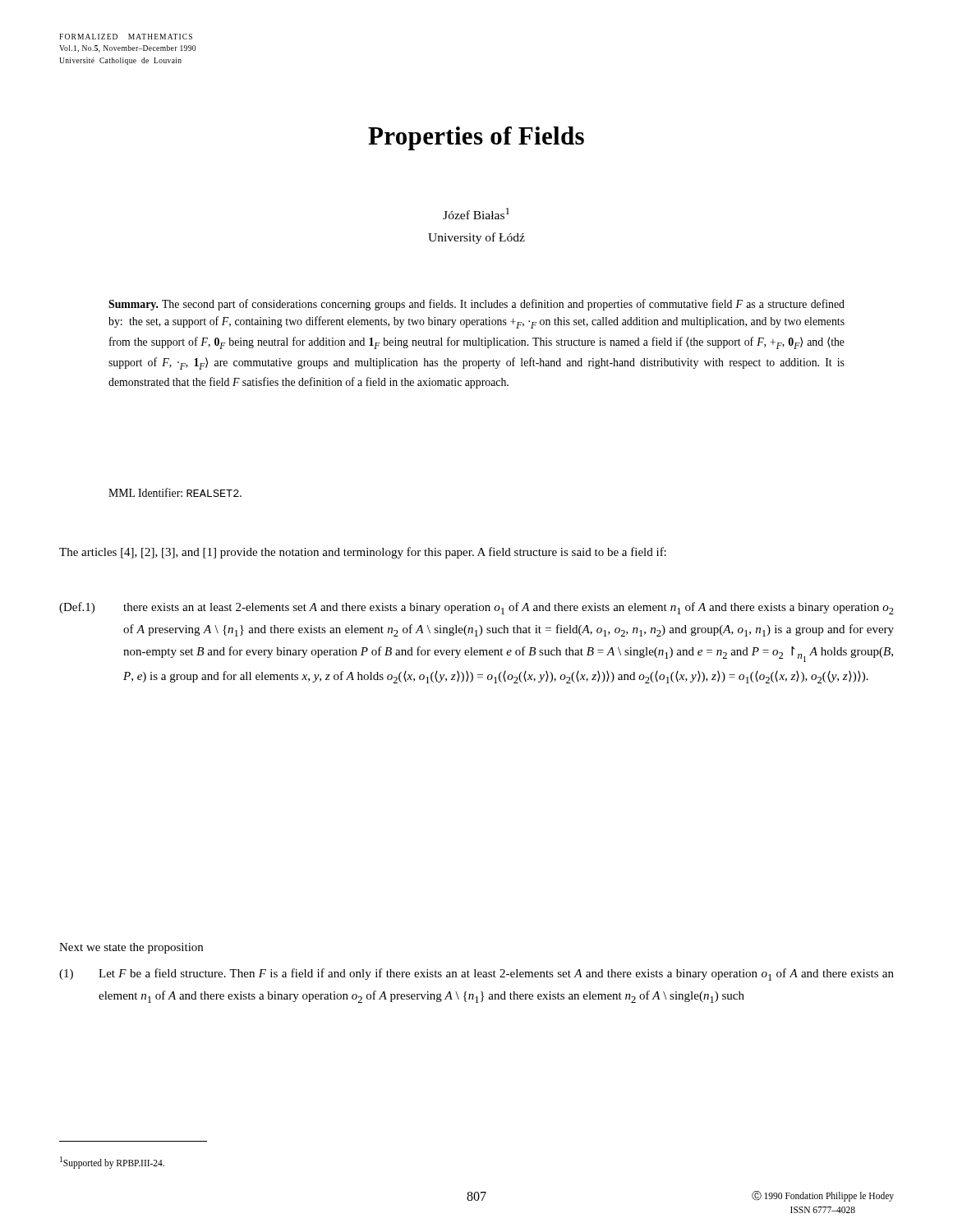Point to the passage starting "Józef Białas1 University of Łódź"
The height and width of the screenshot is (1232, 953).
click(x=476, y=224)
